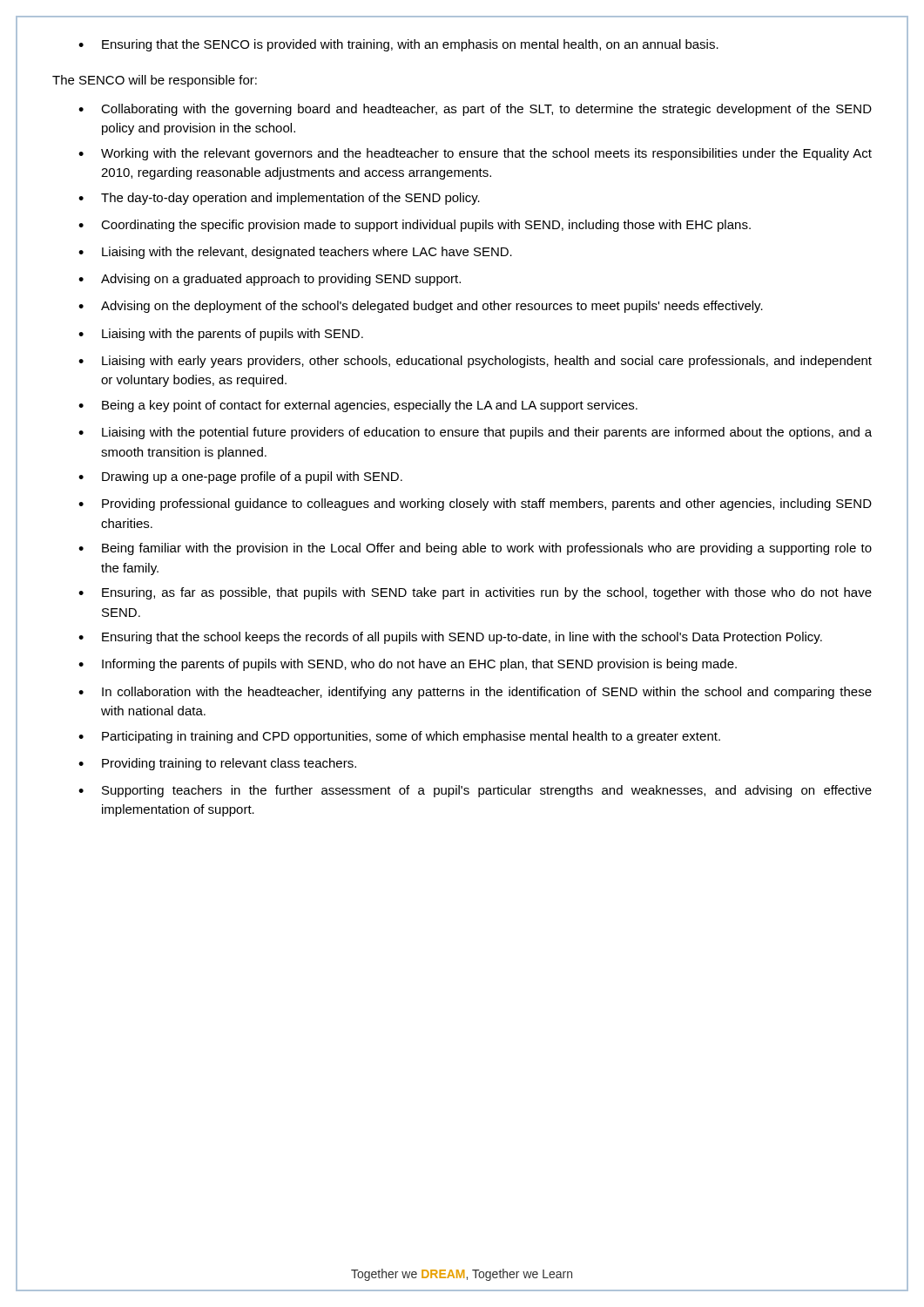Locate the list item with the text "• Being familiar with the provision in"
924x1307 pixels.
coord(475,558)
